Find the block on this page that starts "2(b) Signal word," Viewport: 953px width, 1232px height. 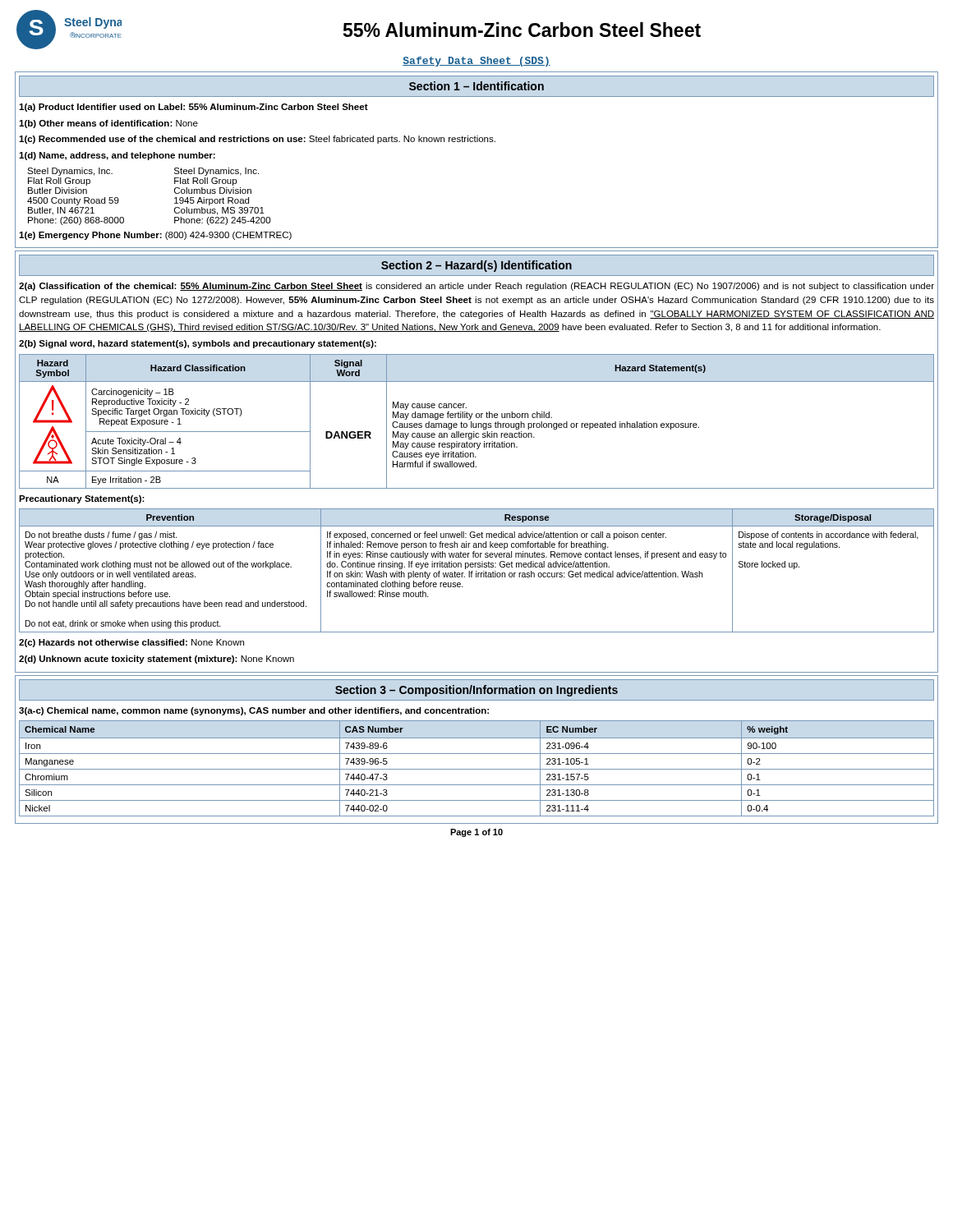(198, 343)
